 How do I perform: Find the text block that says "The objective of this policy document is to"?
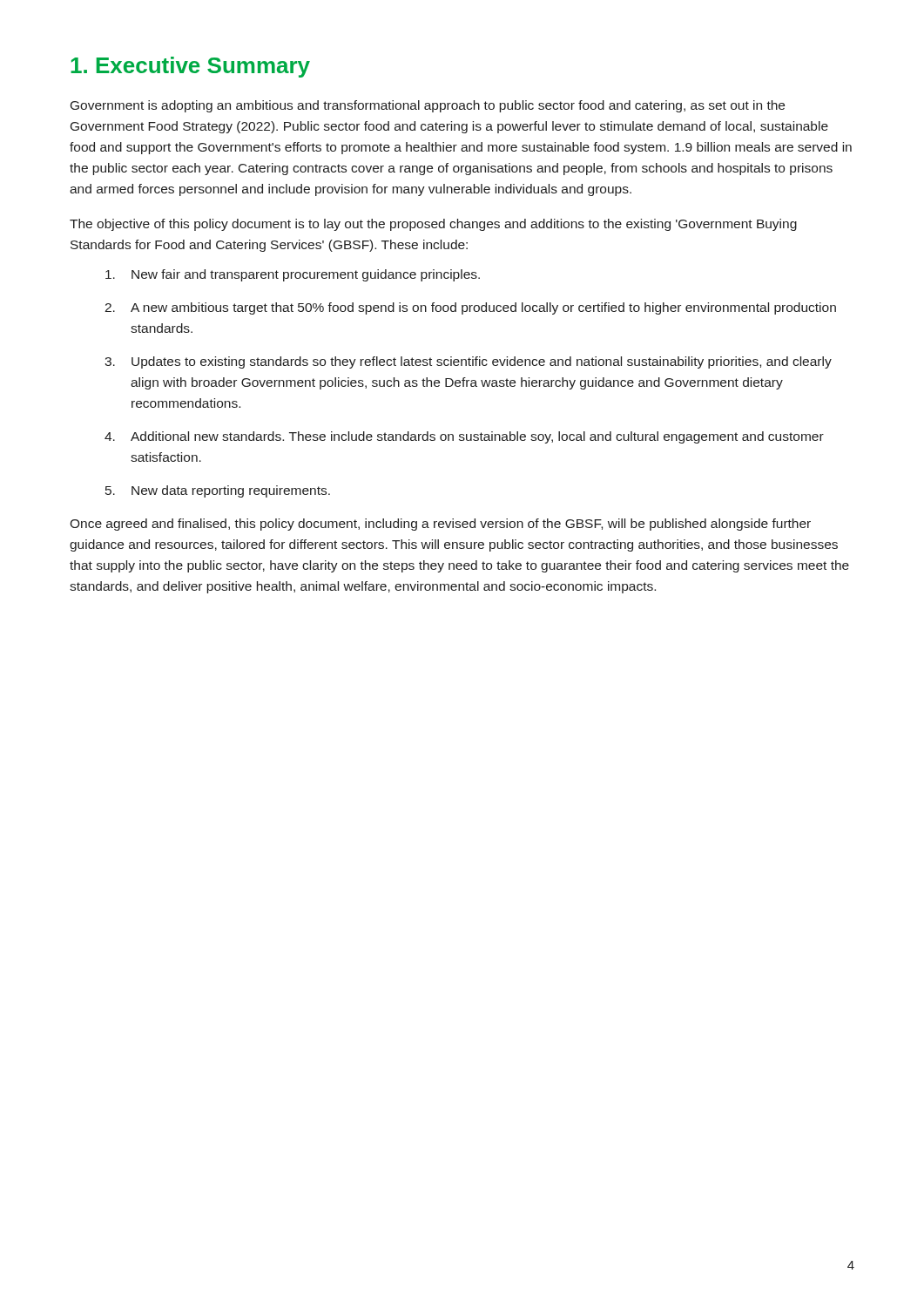tap(433, 234)
